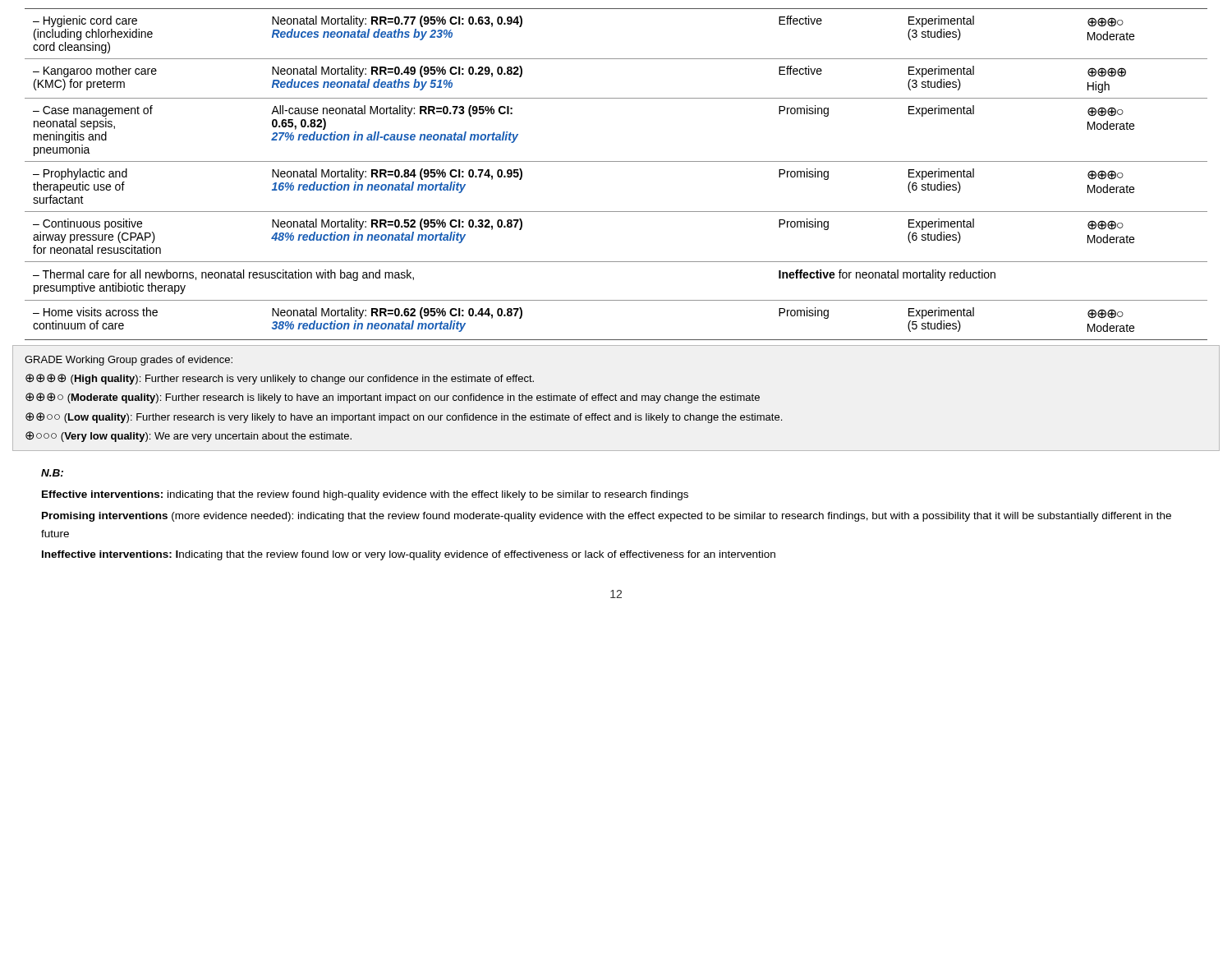This screenshot has width=1232, height=953.
Task: Locate the table
Action: 616,174
